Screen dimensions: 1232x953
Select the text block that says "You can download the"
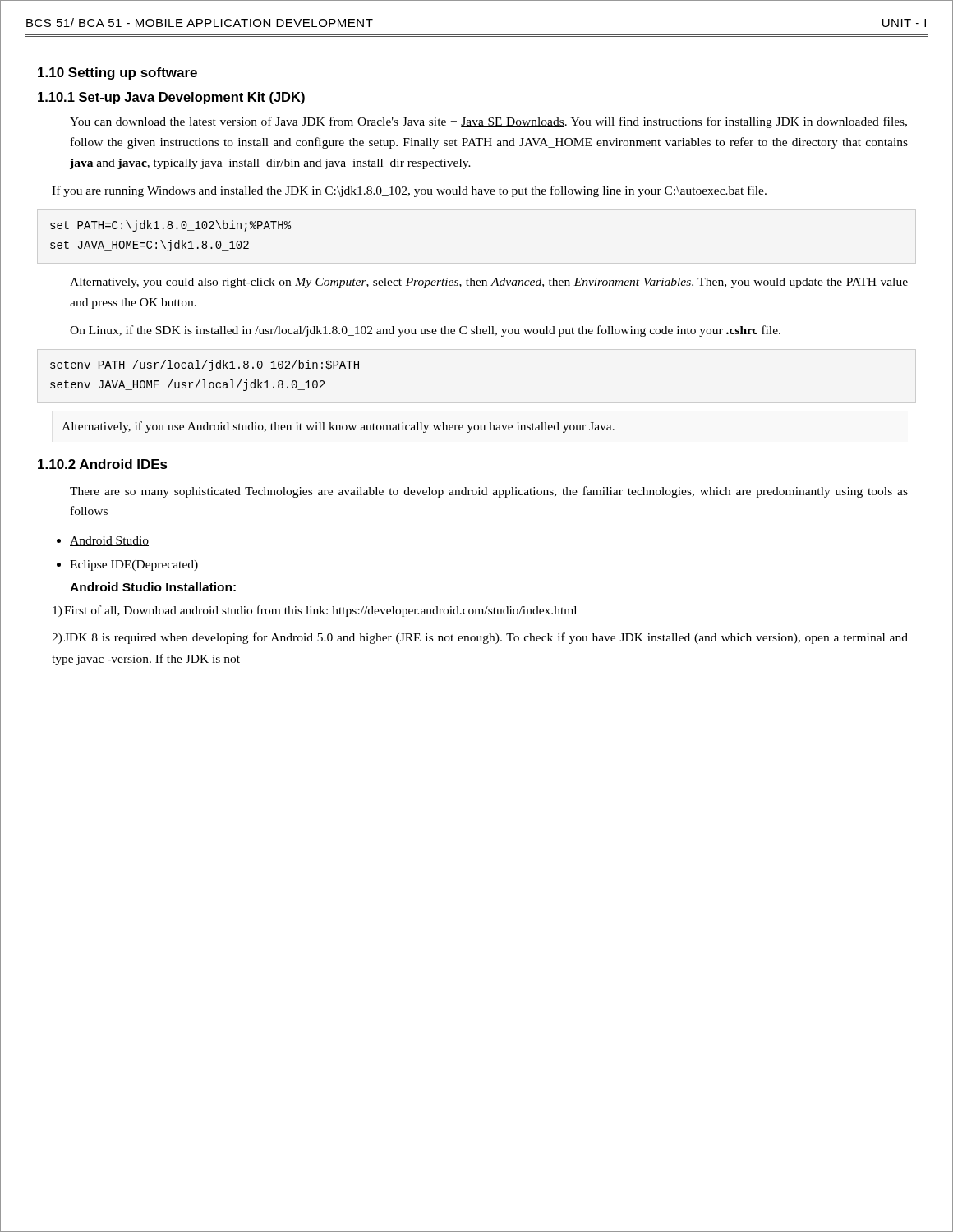coord(489,142)
